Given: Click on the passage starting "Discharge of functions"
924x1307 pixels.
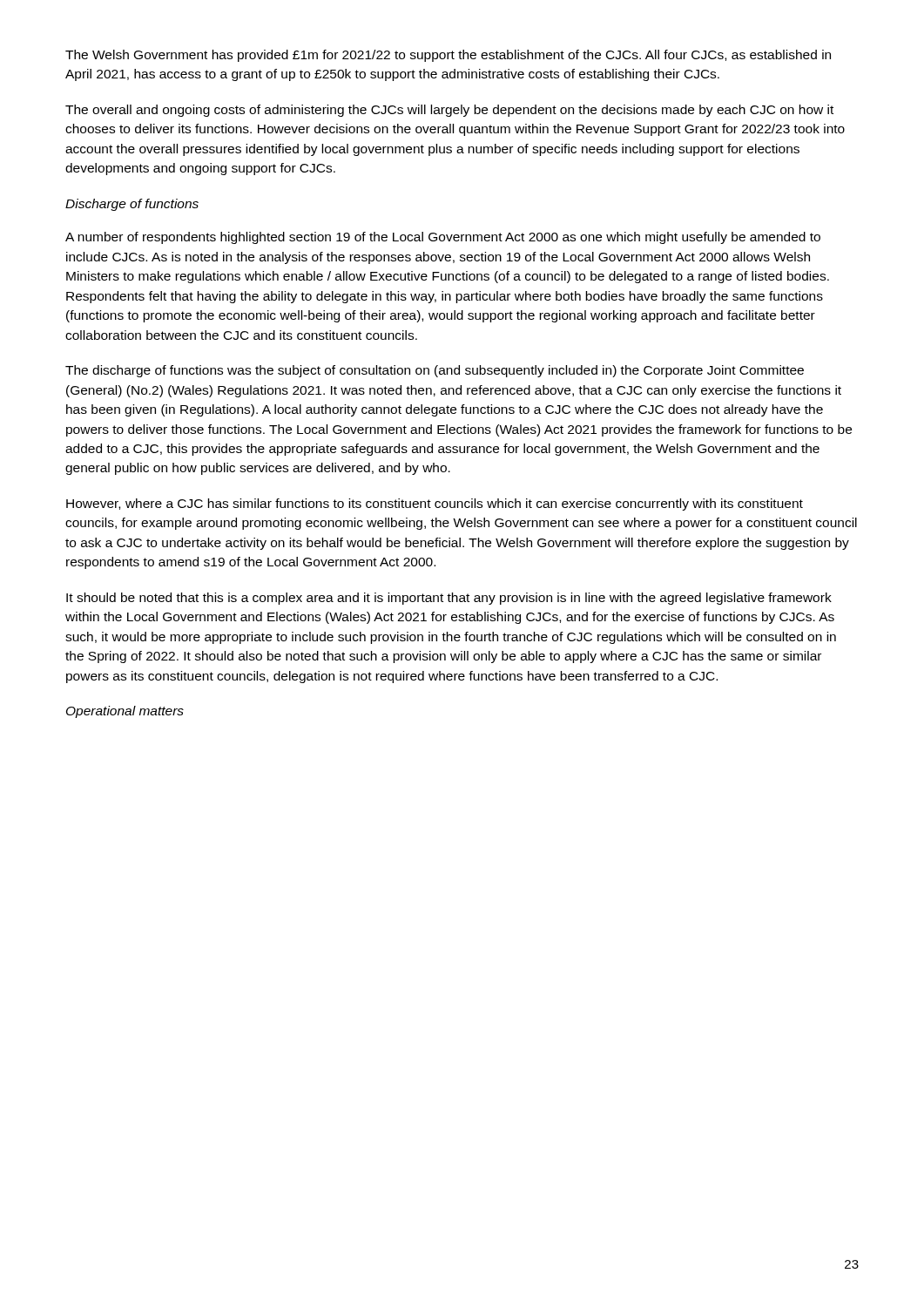Looking at the screenshot, I should click(x=132, y=203).
